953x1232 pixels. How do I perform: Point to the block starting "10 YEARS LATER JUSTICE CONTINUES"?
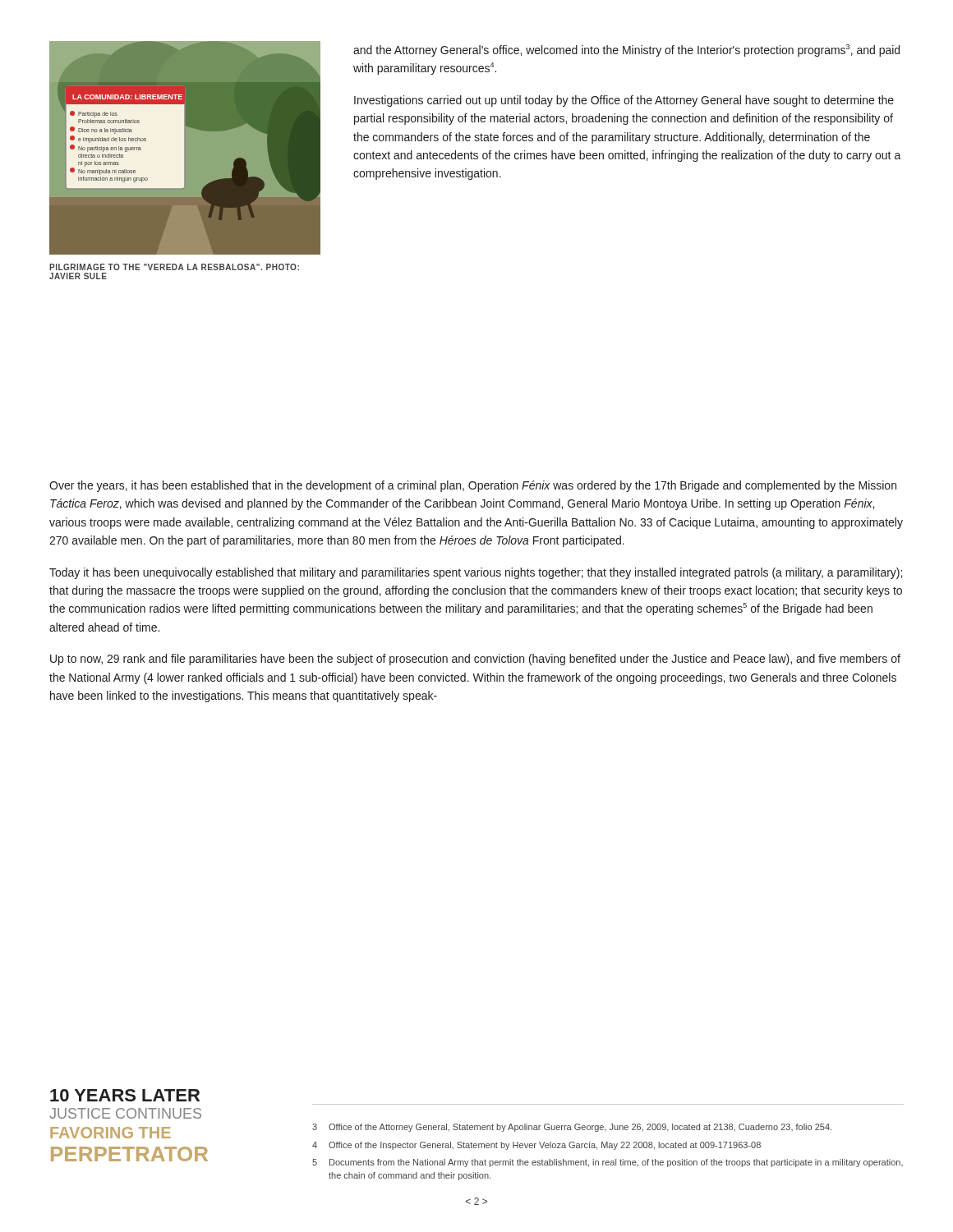point(156,1125)
